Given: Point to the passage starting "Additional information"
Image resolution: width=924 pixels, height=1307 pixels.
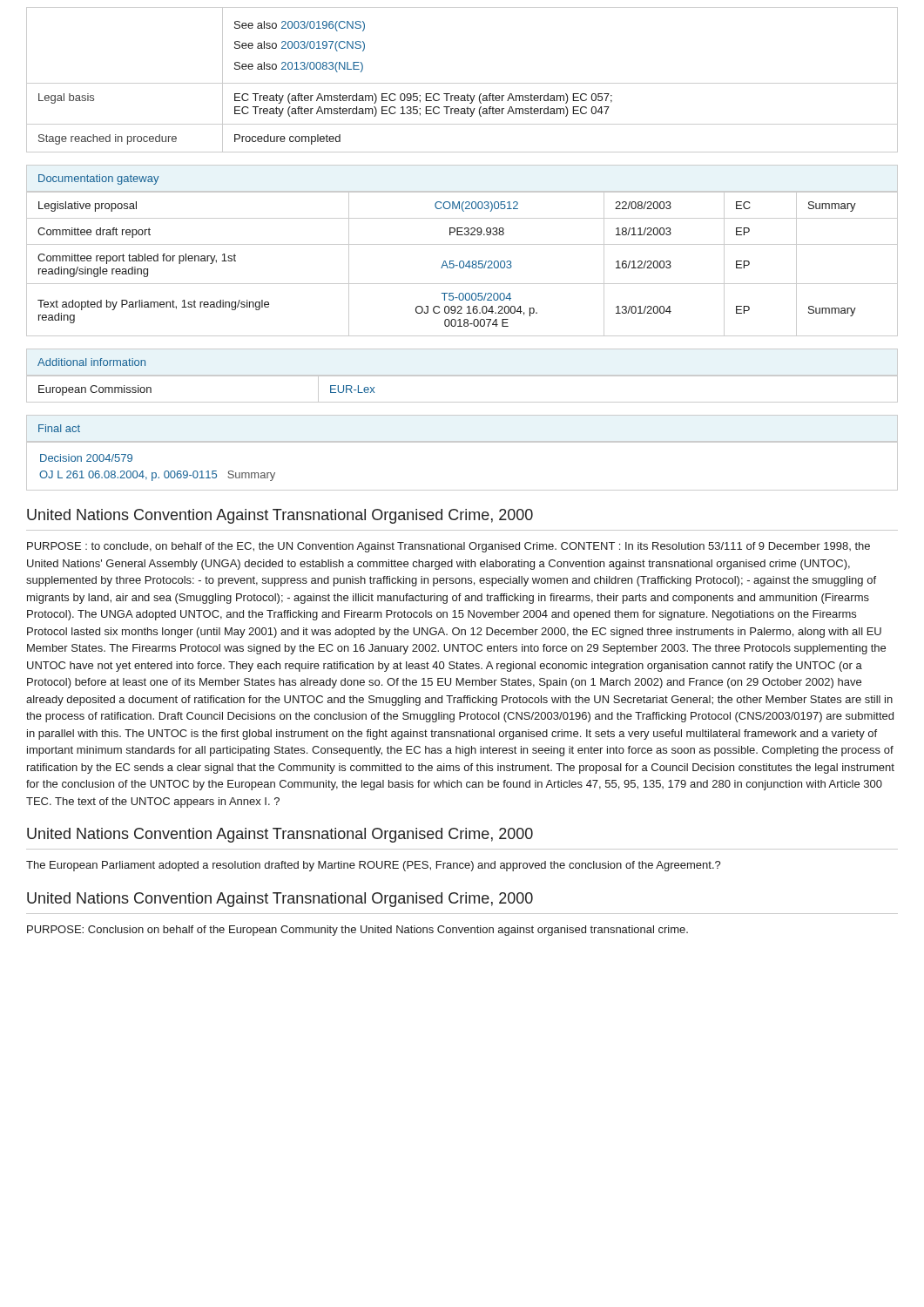Looking at the screenshot, I should click(91, 362).
